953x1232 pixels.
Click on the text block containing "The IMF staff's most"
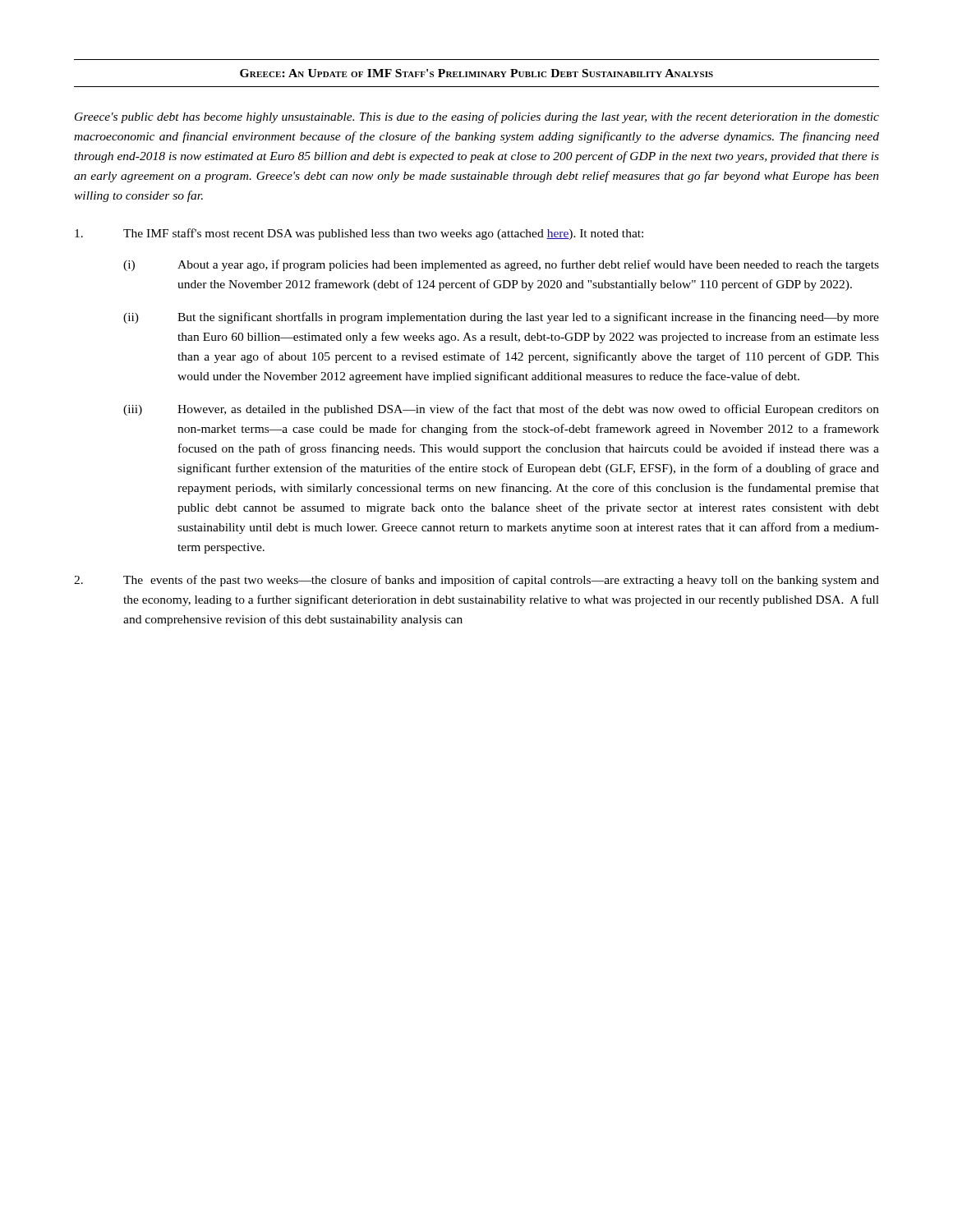[x=384, y=233]
